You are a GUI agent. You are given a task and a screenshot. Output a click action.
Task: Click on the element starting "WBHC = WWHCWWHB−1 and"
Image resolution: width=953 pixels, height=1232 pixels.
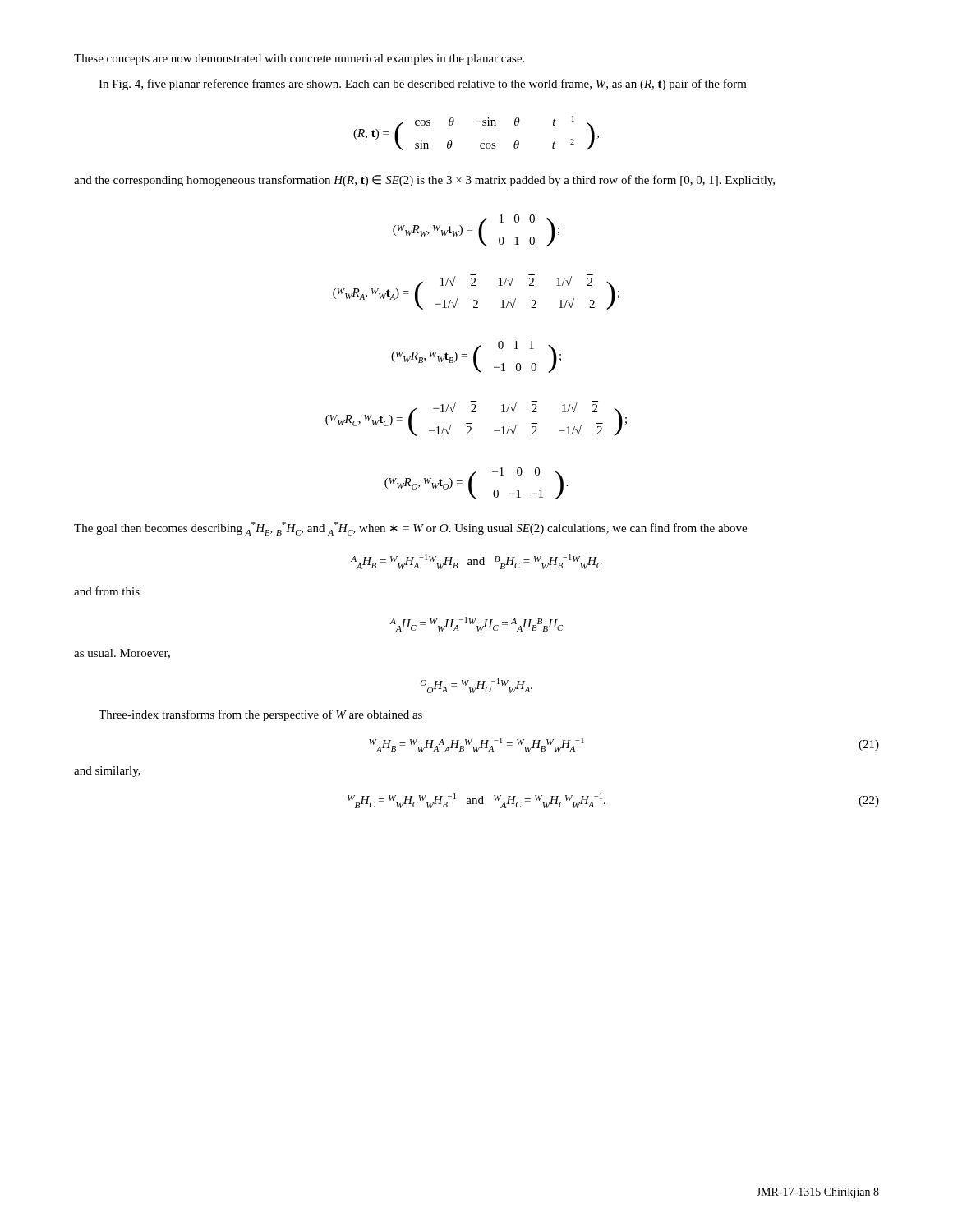(x=613, y=800)
